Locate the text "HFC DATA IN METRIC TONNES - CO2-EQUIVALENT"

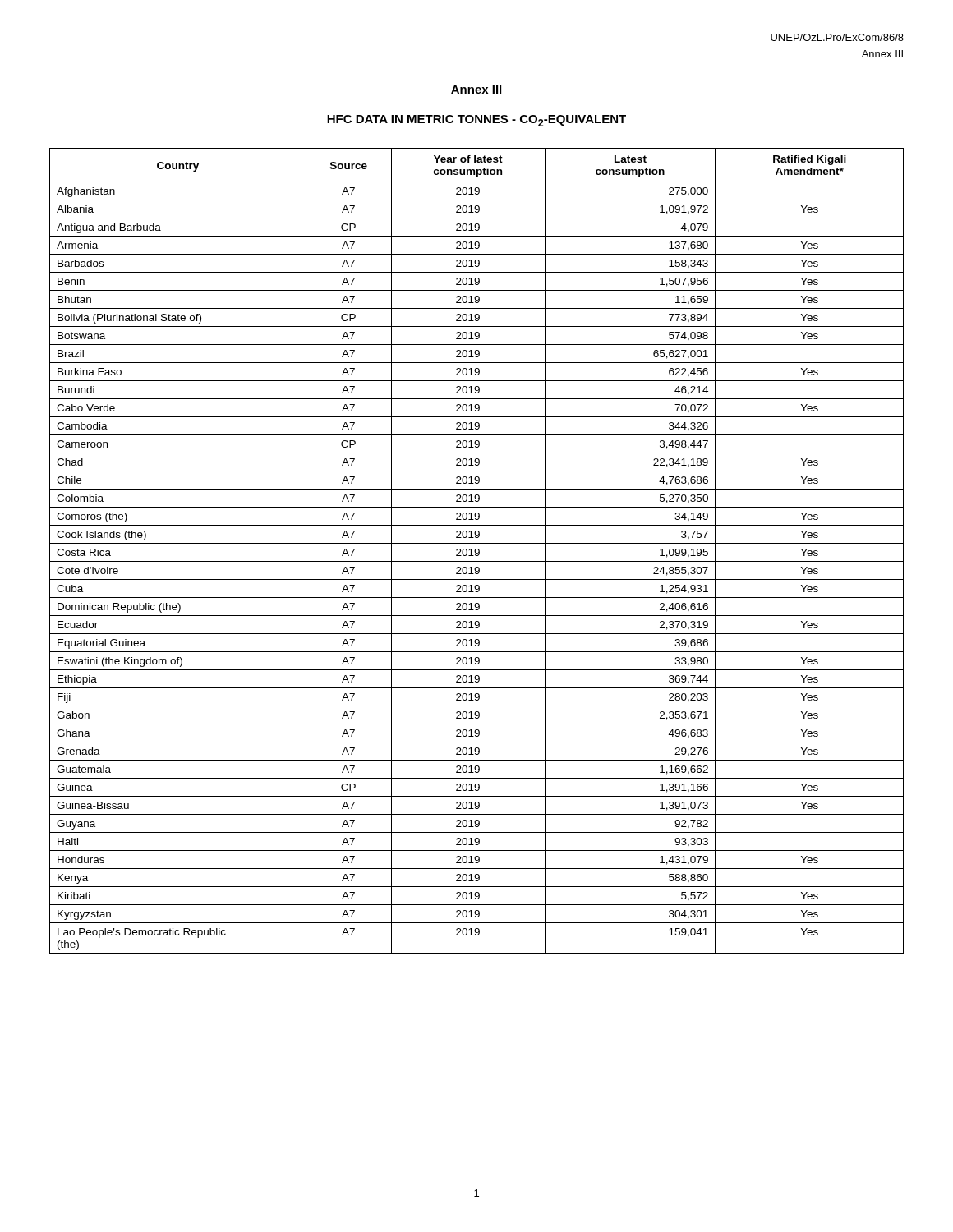[x=476, y=120]
